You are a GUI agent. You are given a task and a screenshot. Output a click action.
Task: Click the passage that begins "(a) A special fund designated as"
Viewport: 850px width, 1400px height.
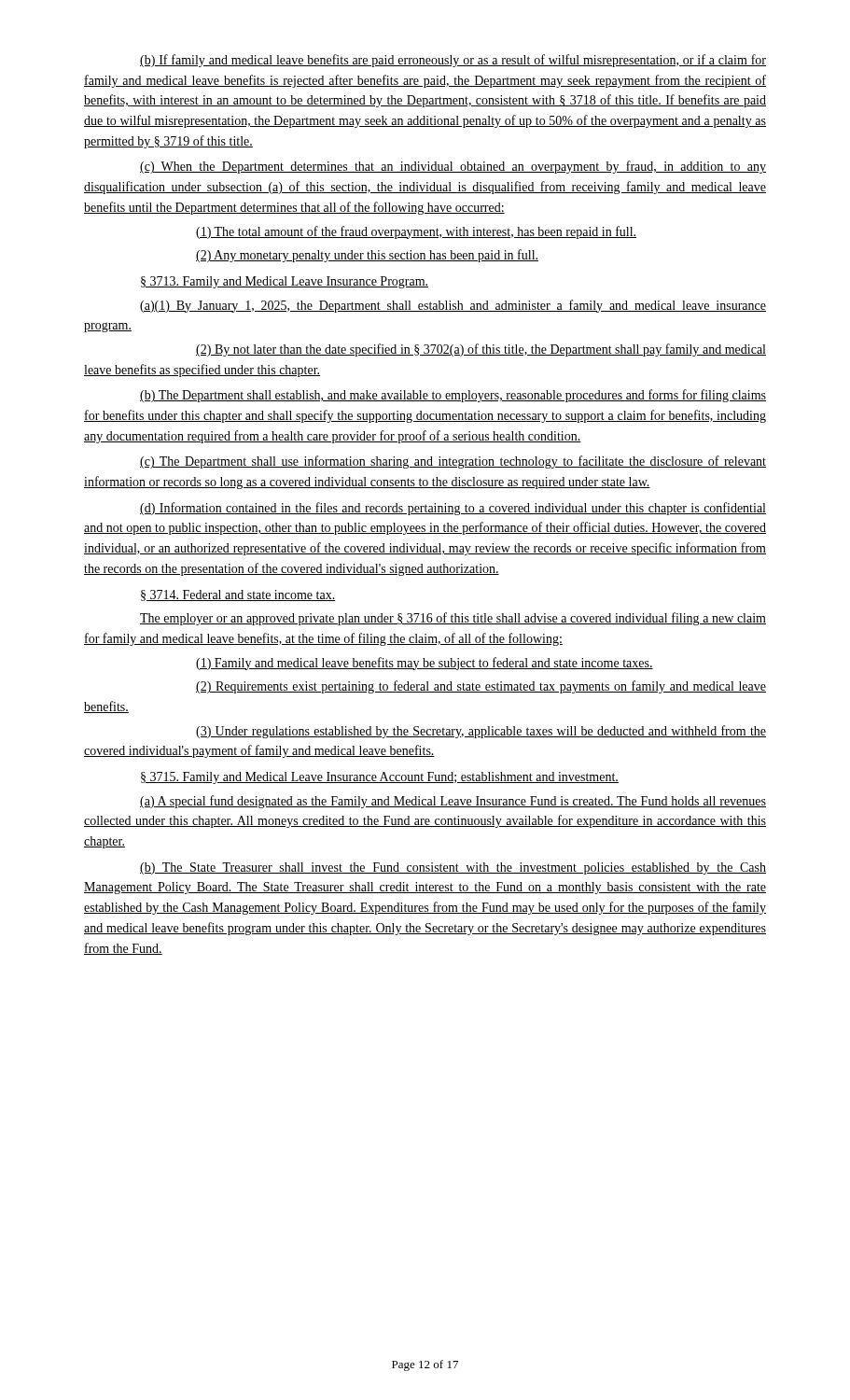tap(425, 822)
